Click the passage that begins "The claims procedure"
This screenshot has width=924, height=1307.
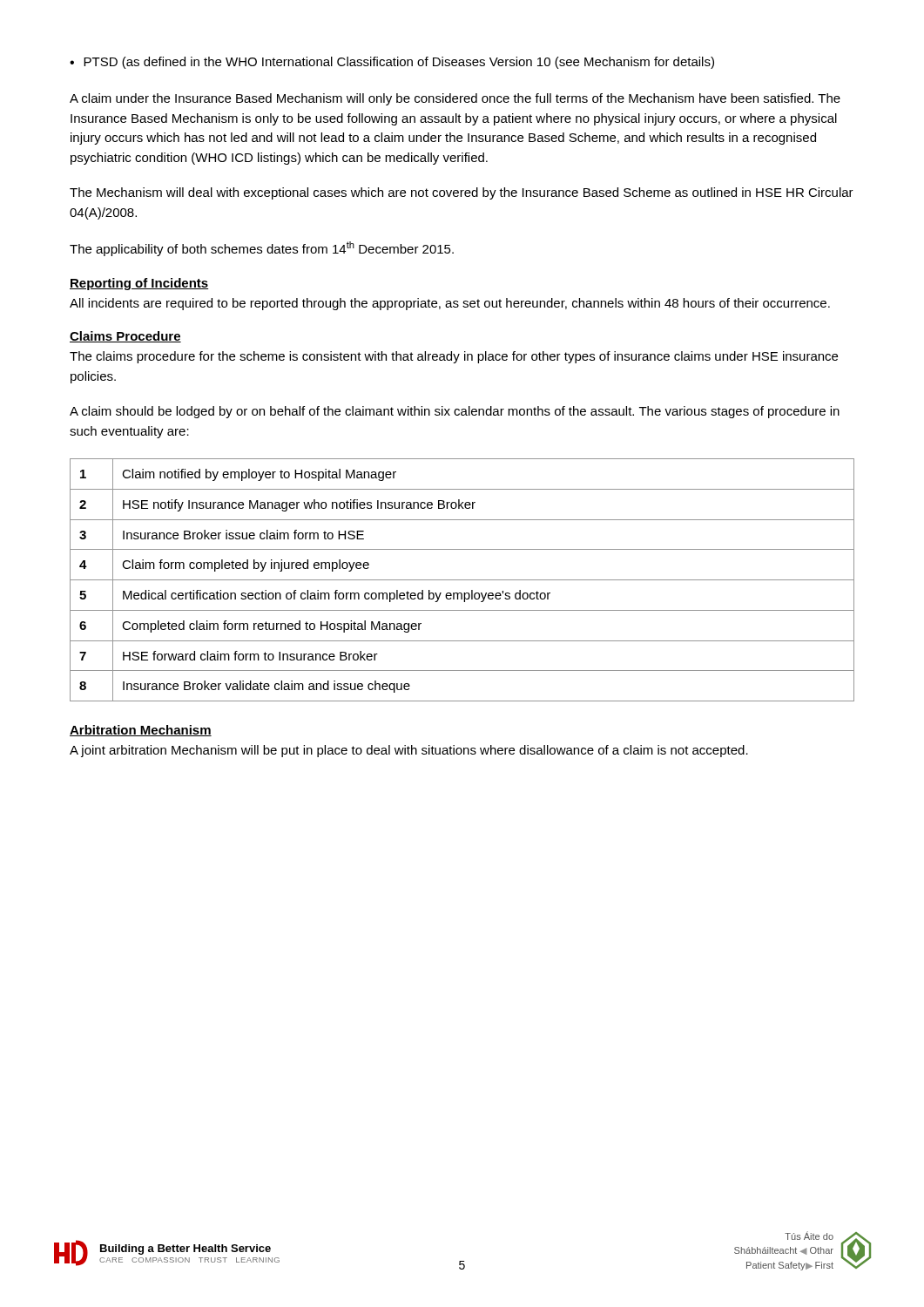point(462,366)
